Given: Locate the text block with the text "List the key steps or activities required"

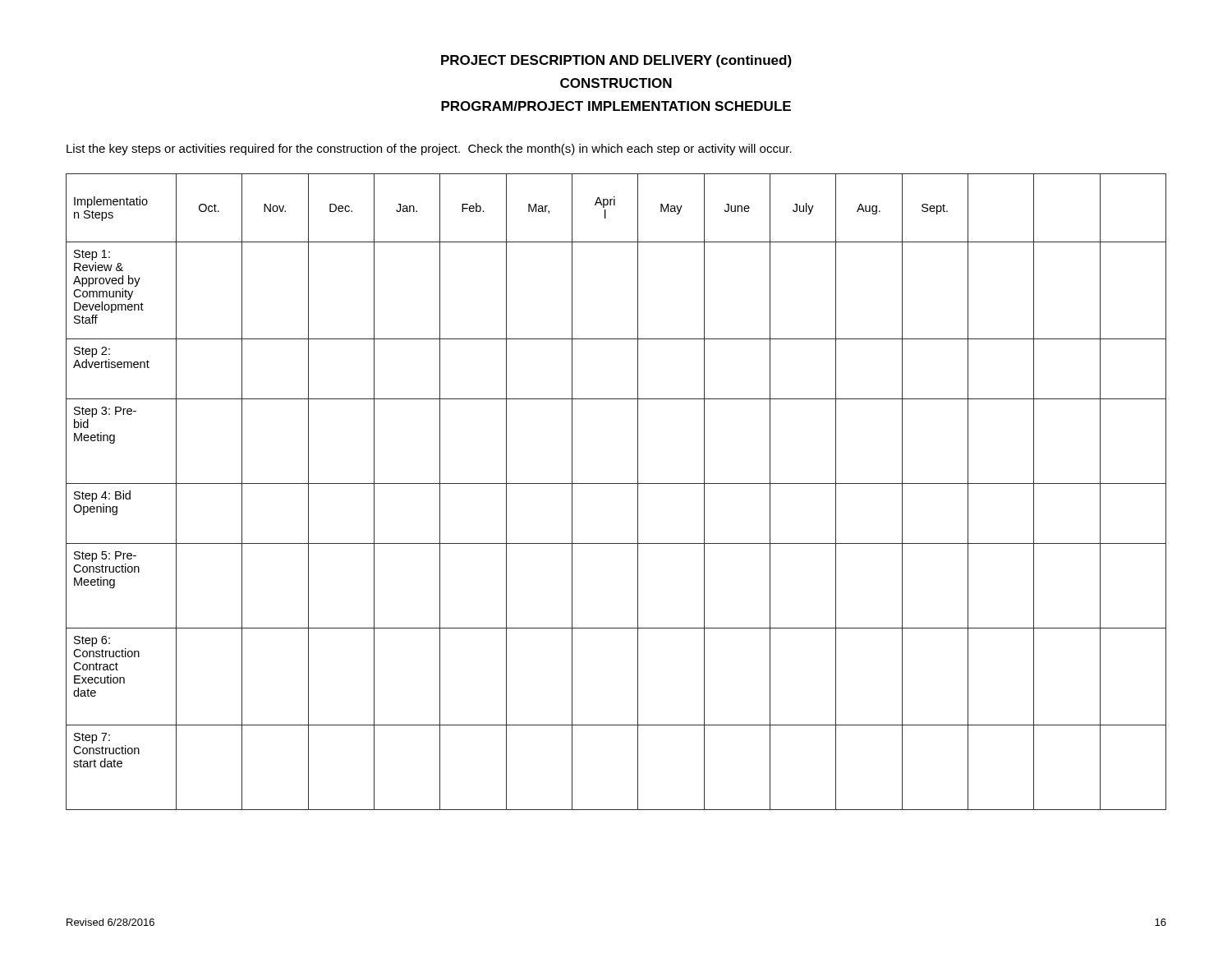Looking at the screenshot, I should [x=429, y=148].
